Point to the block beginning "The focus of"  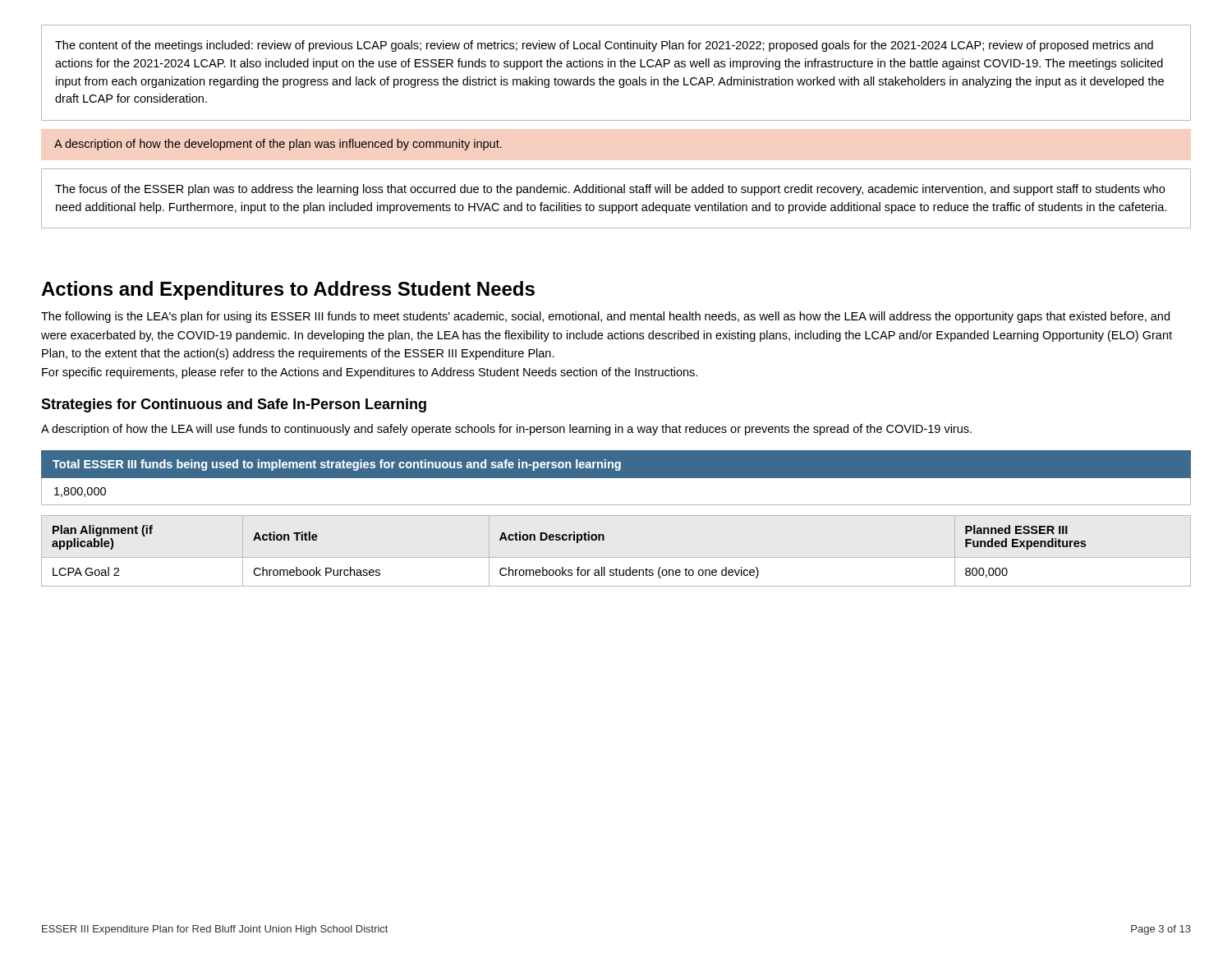point(611,198)
